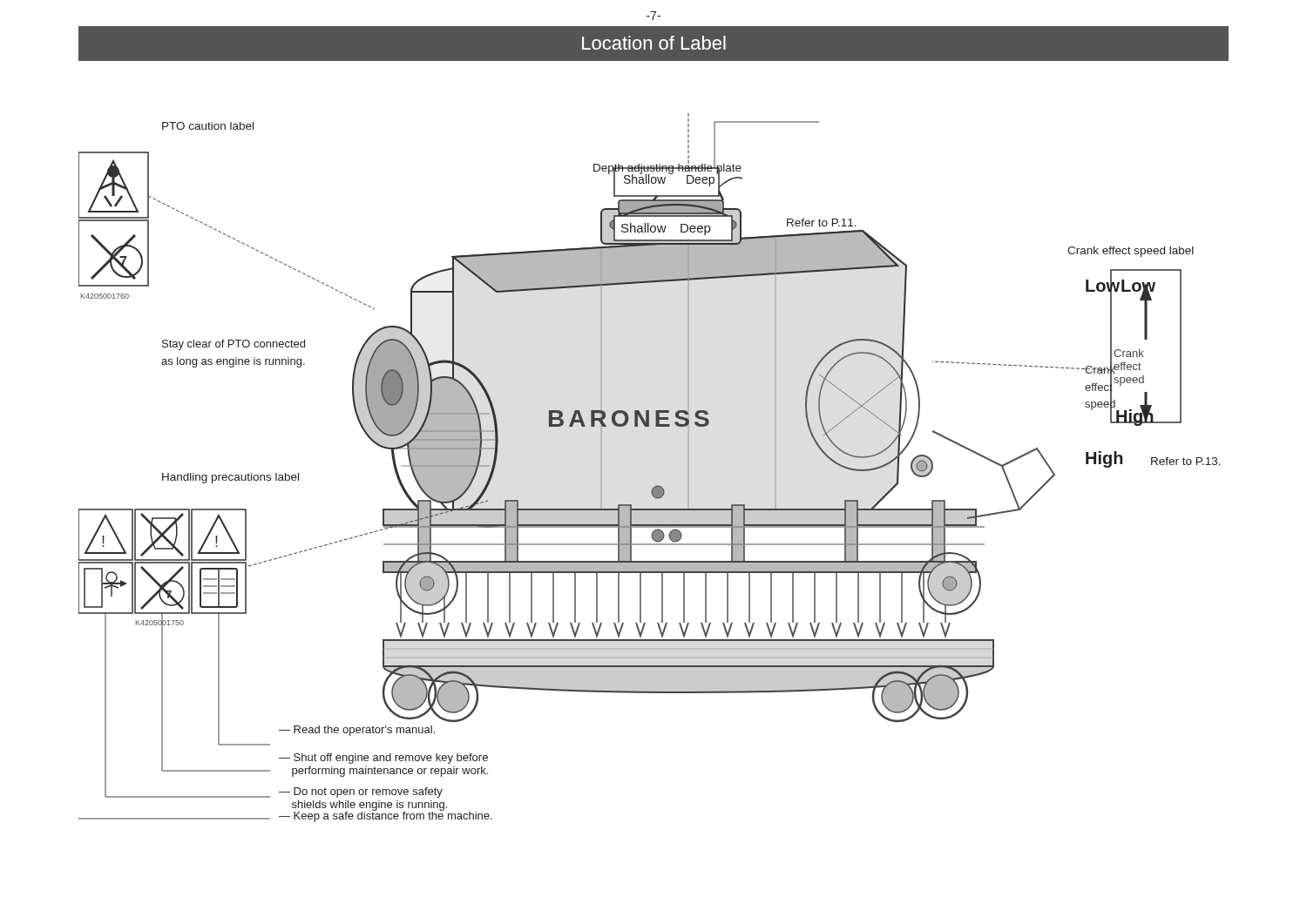1307x924 pixels.
Task: Point to the element starting "Stay clear of PTO"
Action: tap(233, 352)
